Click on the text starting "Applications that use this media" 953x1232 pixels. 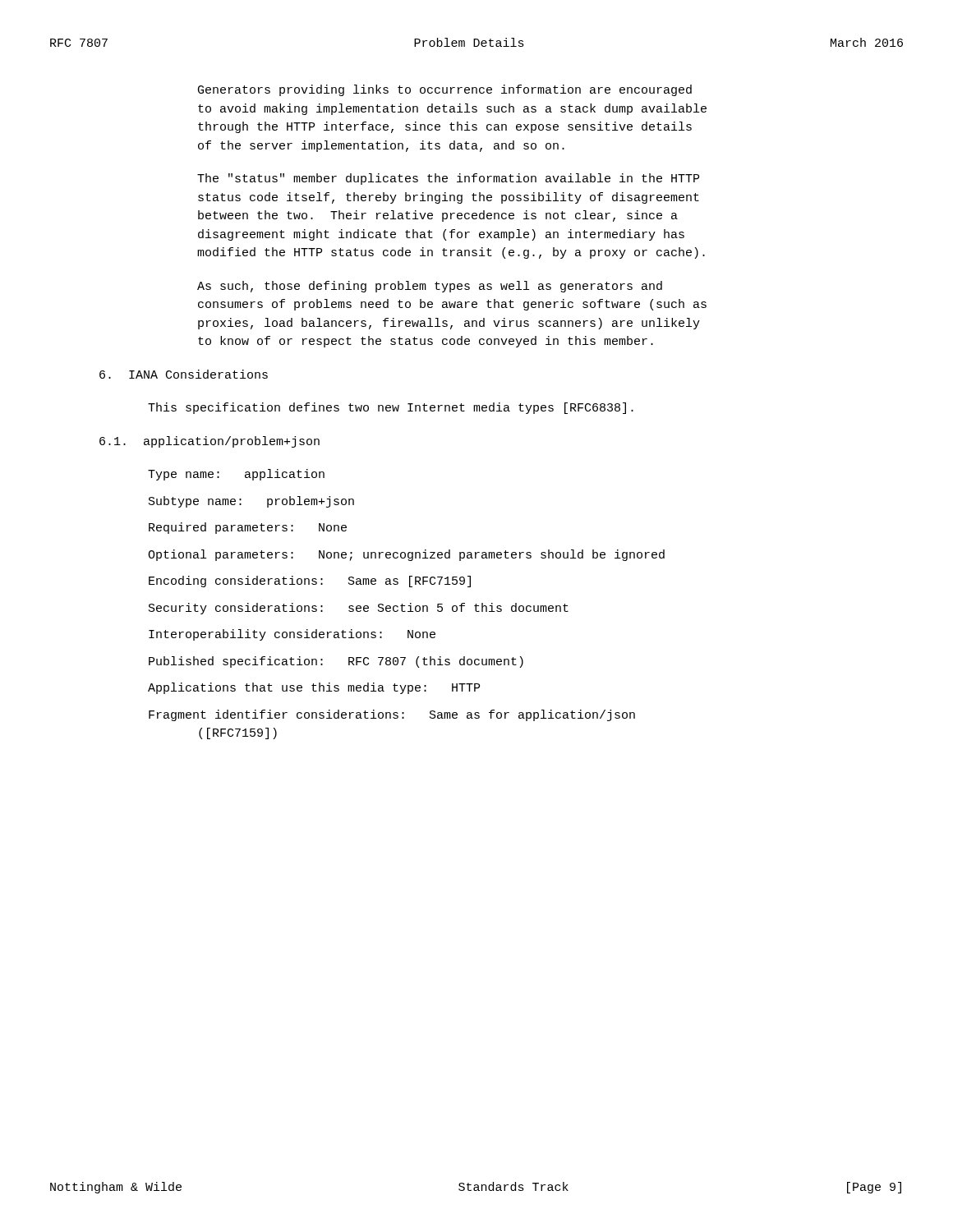(x=314, y=689)
